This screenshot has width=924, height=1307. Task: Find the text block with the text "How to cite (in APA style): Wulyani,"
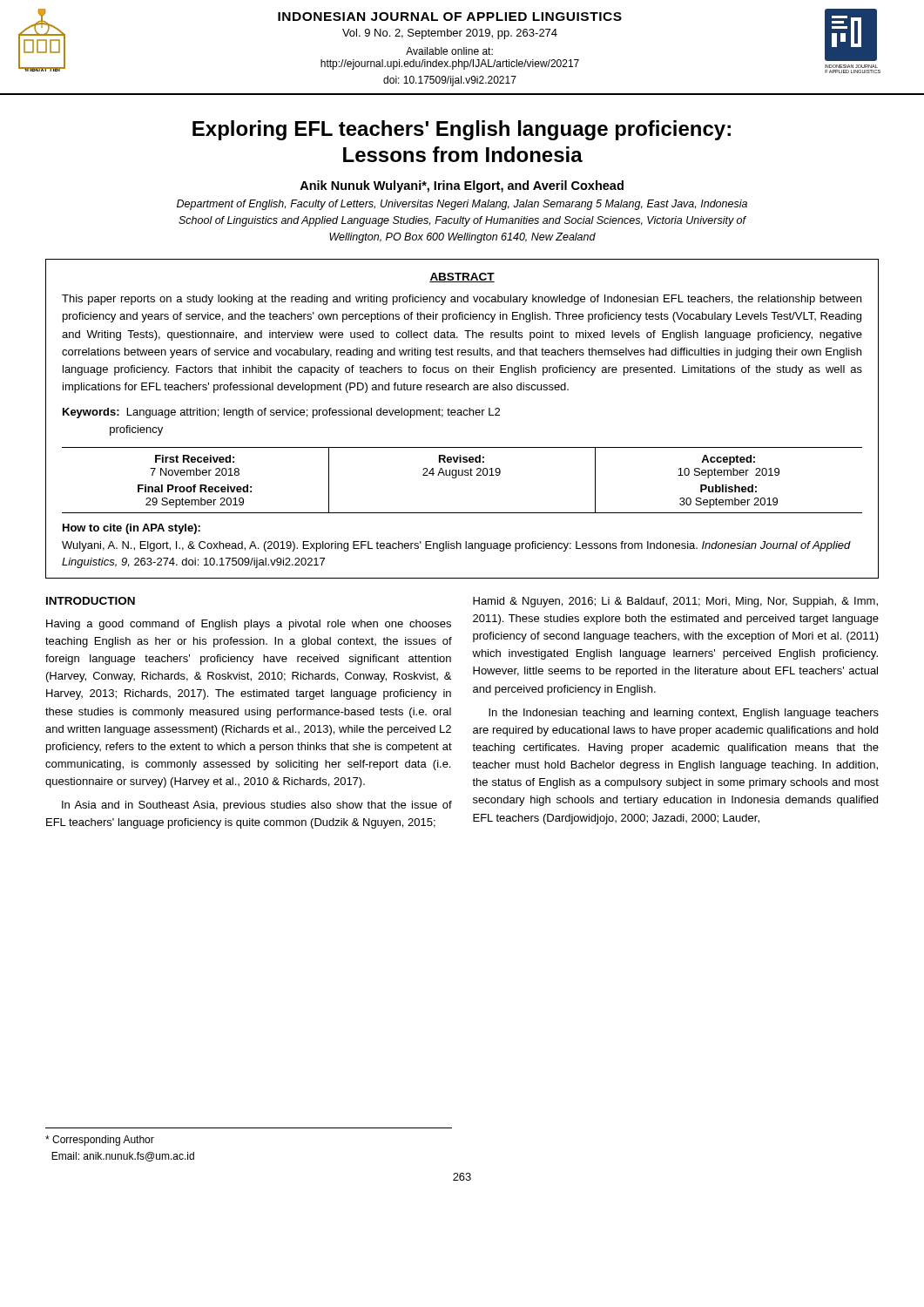[x=456, y=545]
